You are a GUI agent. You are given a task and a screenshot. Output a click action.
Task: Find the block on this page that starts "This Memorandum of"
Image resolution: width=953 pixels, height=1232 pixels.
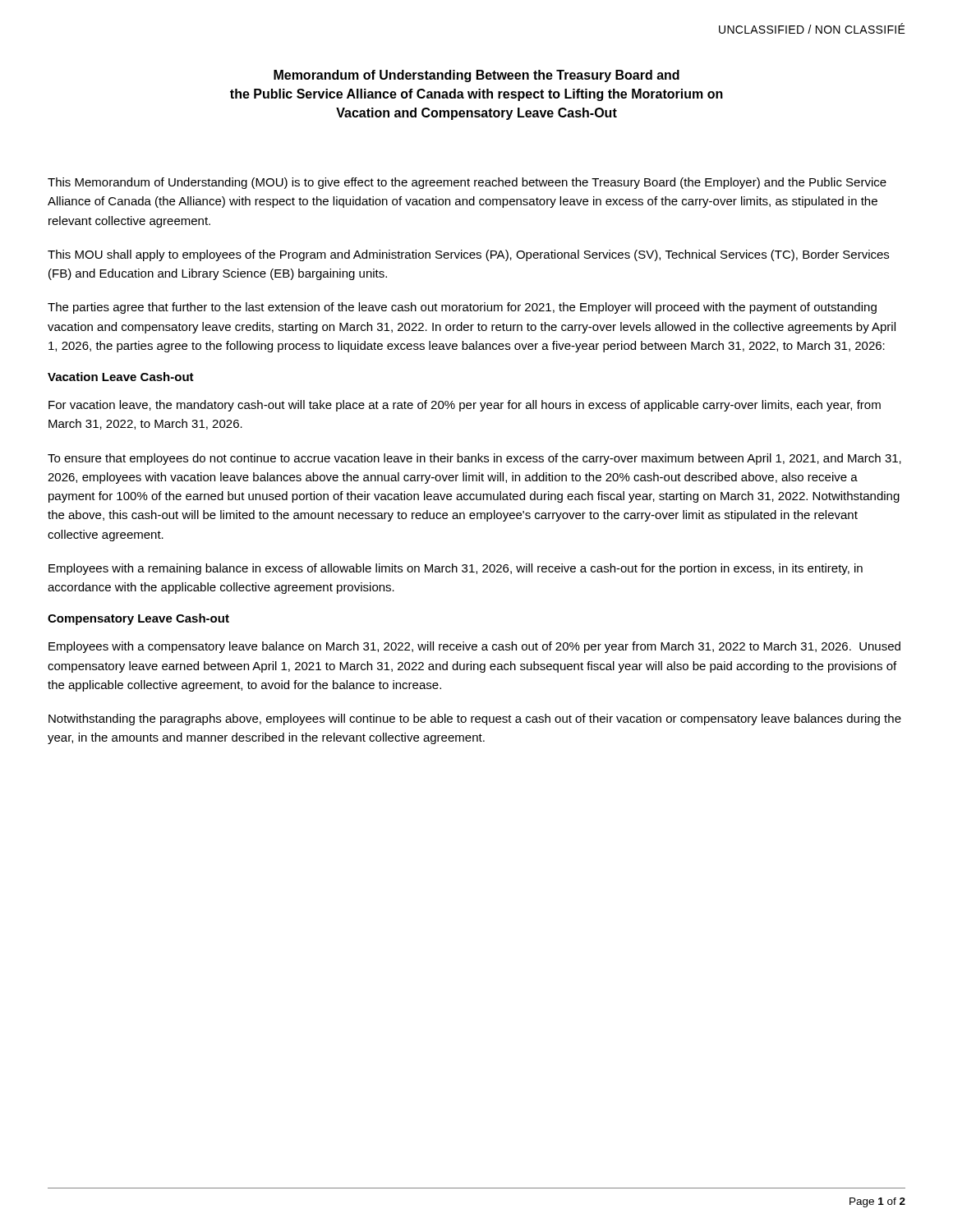click(x=467, y=201)
